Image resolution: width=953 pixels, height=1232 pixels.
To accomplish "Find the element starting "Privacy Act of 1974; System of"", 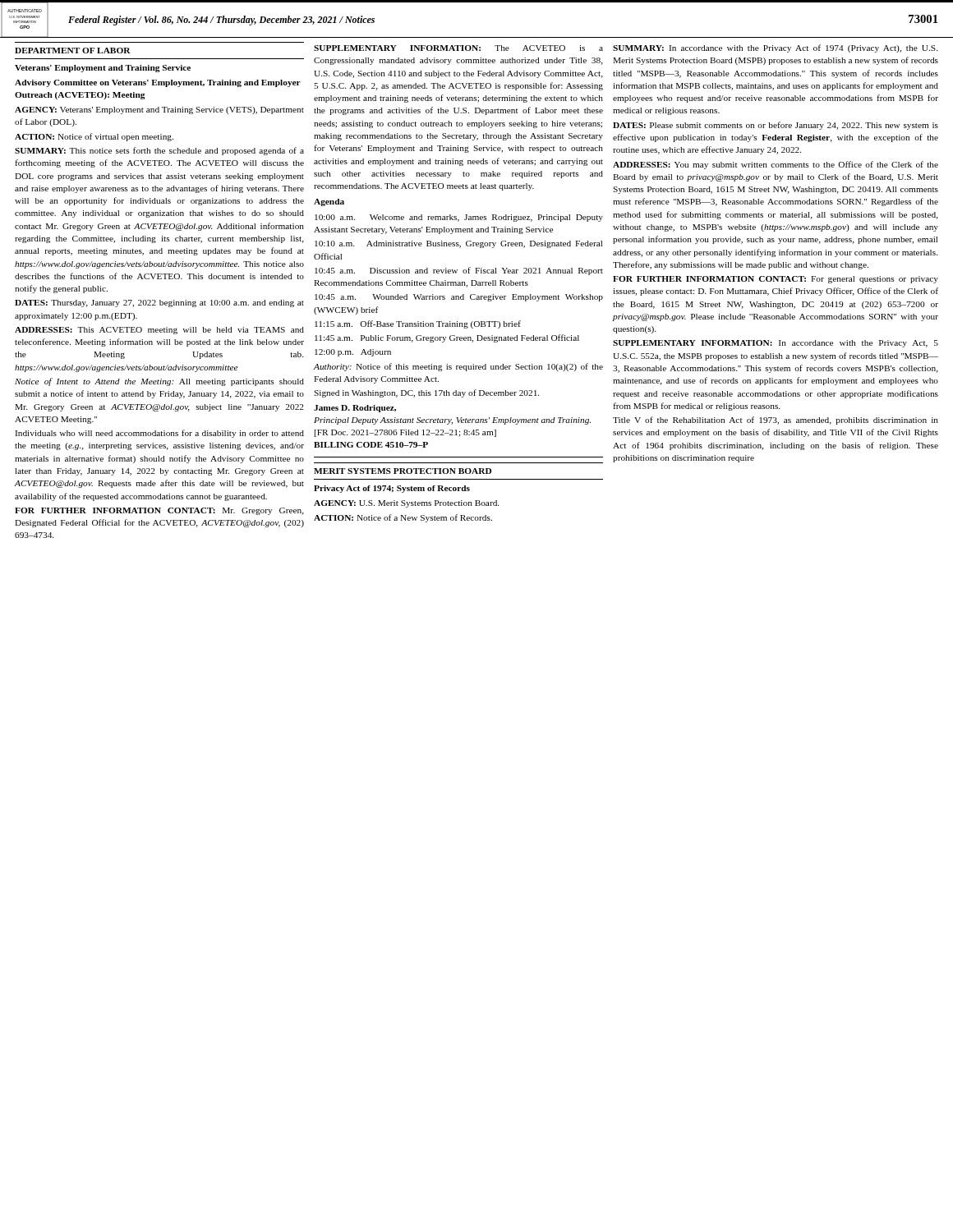I will pos(392,488).
